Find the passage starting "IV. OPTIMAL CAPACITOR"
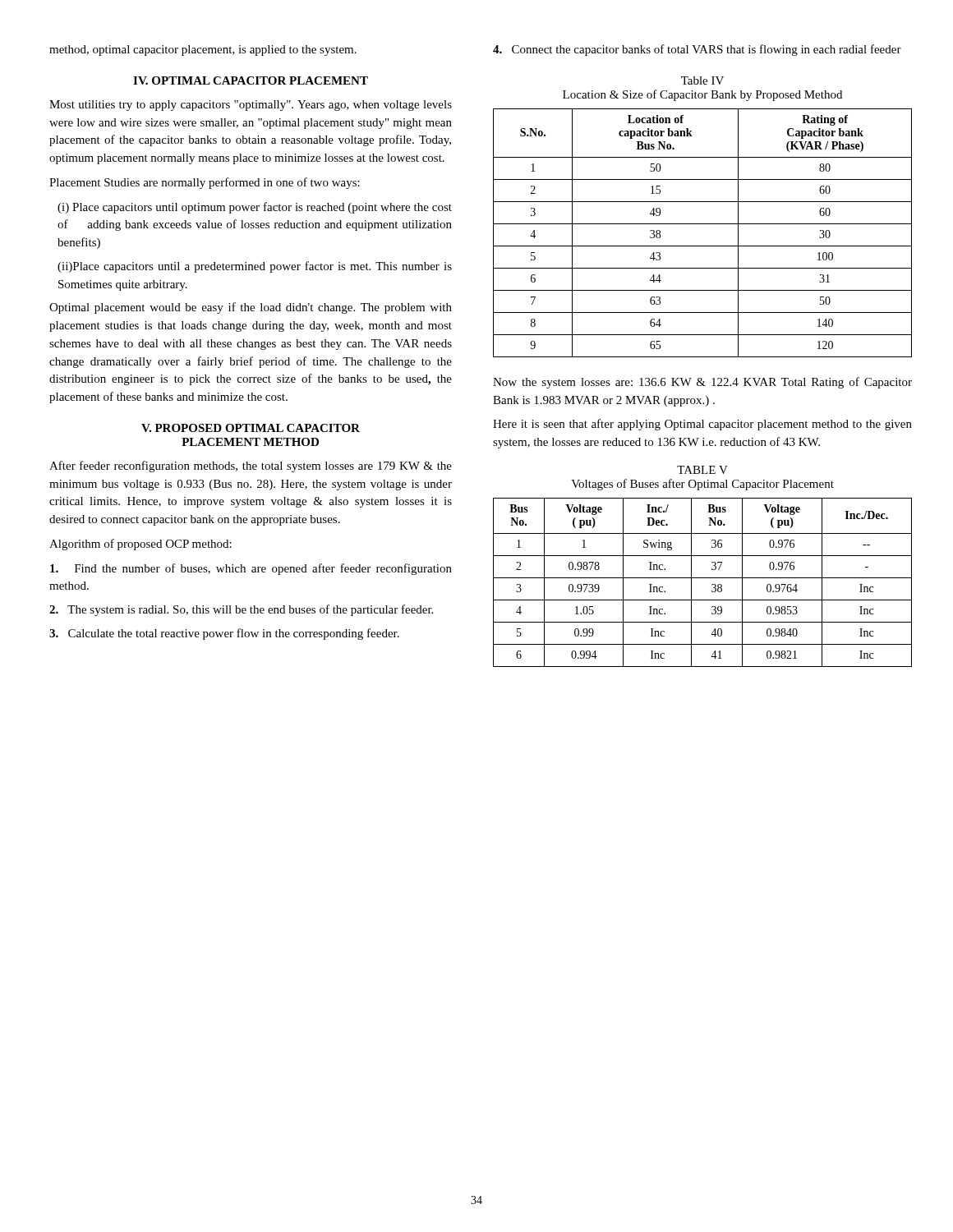The width and height of the screenshot is (953, 1232). pyautogui.click(x=251, y=80)
